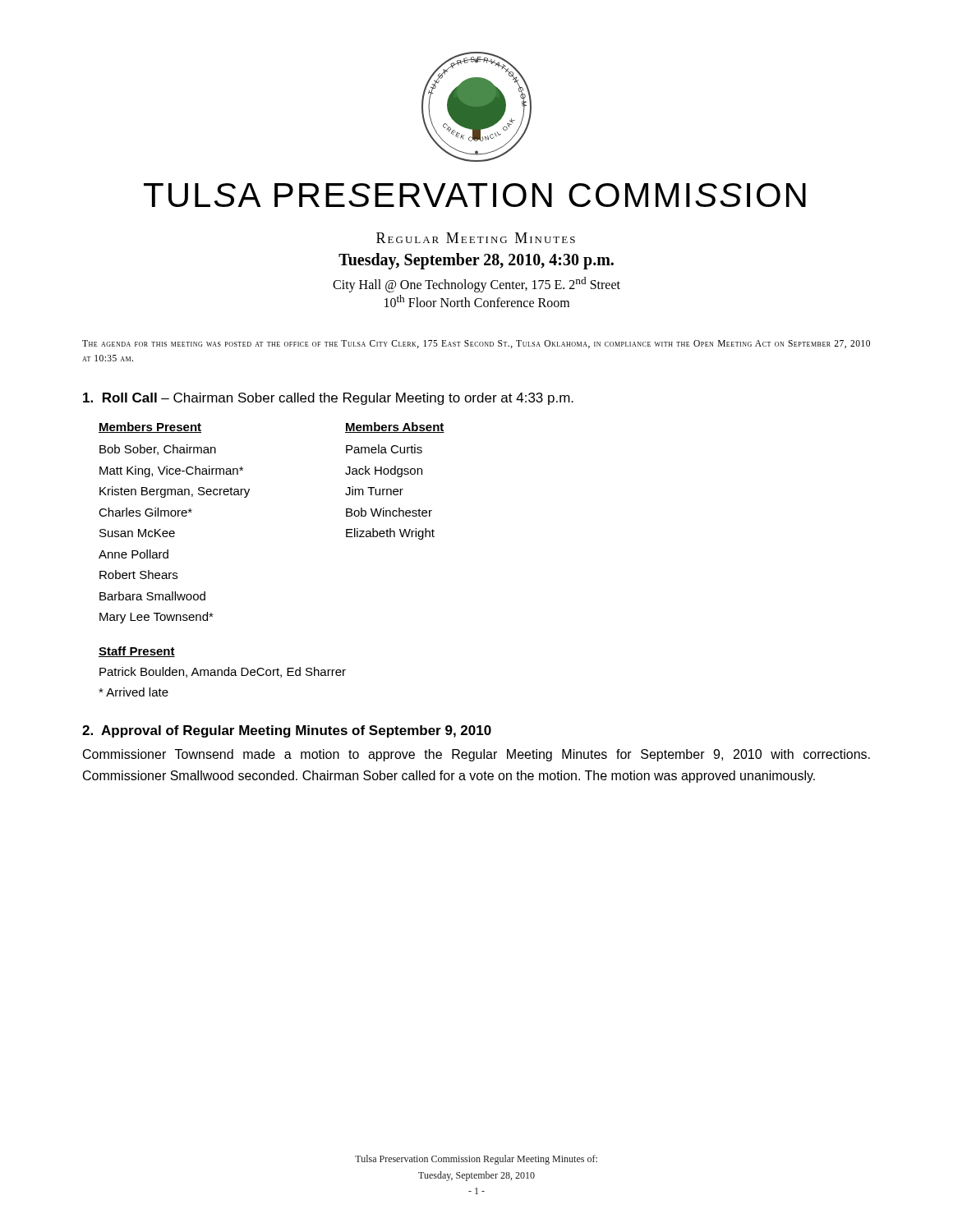The width and height of the screenshot is (953, 1232).
Task: Select the block starting "TULSA PRESERVATION COMMISSION"
Action: pos(476,195)
